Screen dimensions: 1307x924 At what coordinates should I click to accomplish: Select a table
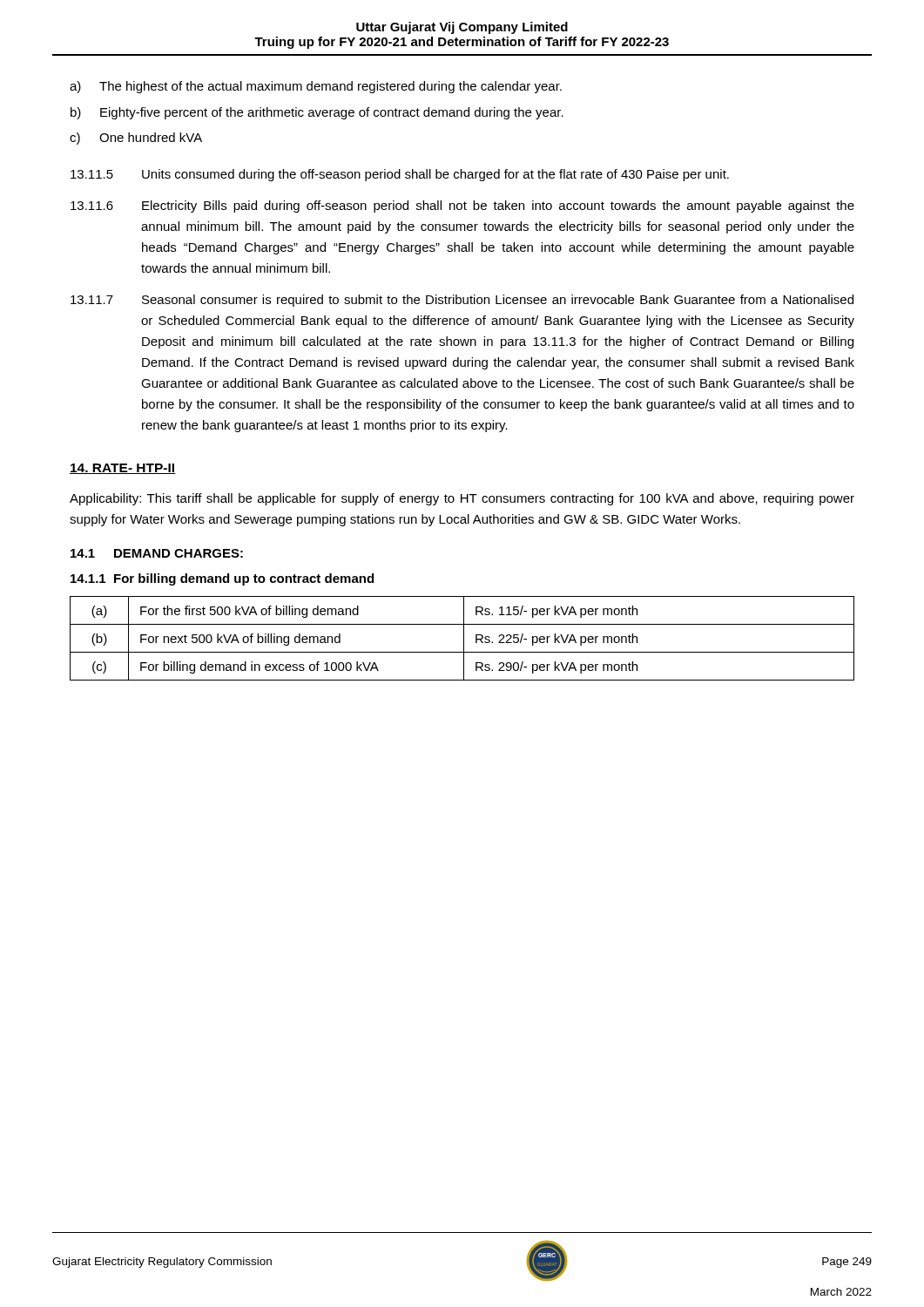462,638
